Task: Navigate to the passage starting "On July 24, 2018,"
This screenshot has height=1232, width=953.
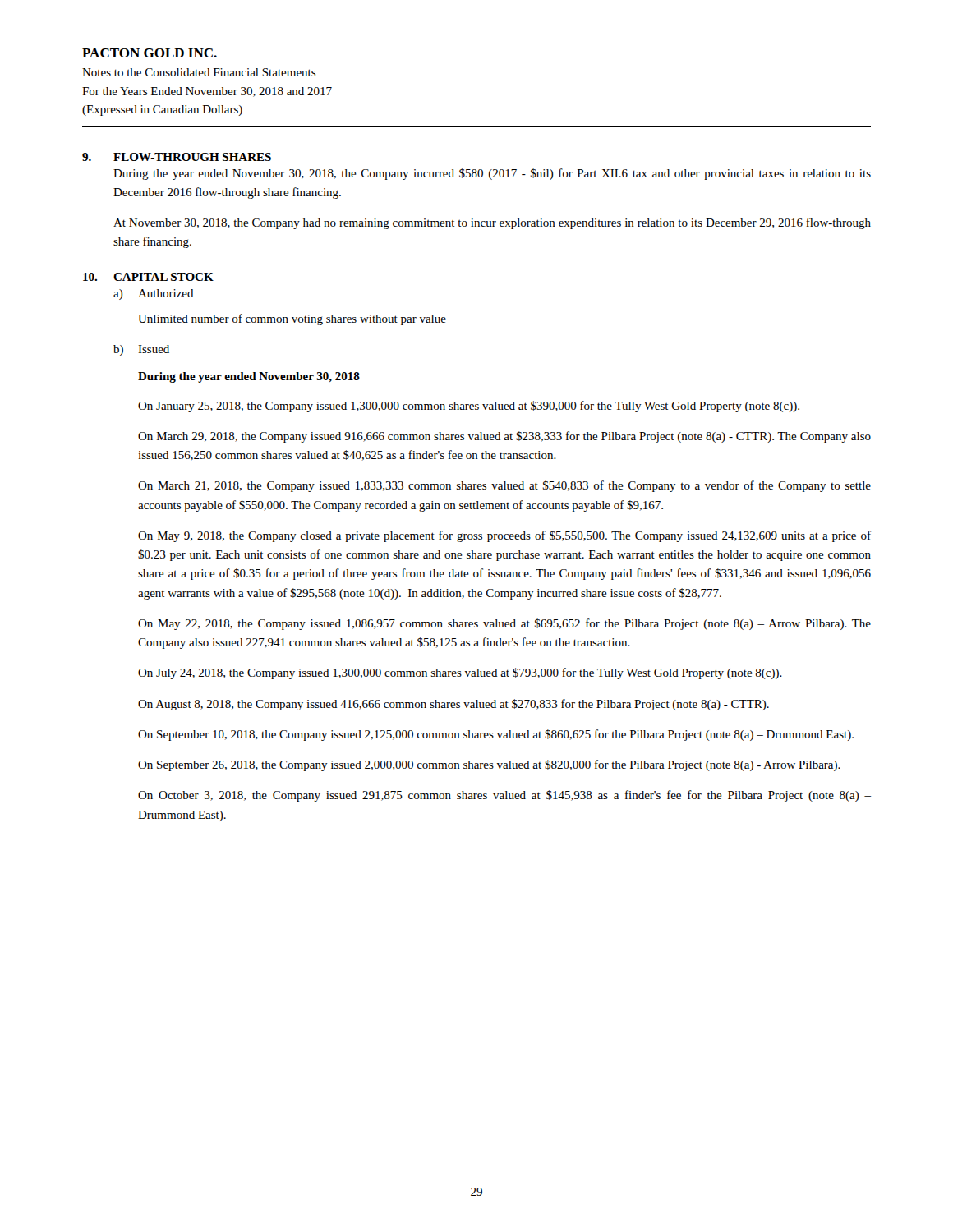Action: pyautogui.click(x=460, y=673)
